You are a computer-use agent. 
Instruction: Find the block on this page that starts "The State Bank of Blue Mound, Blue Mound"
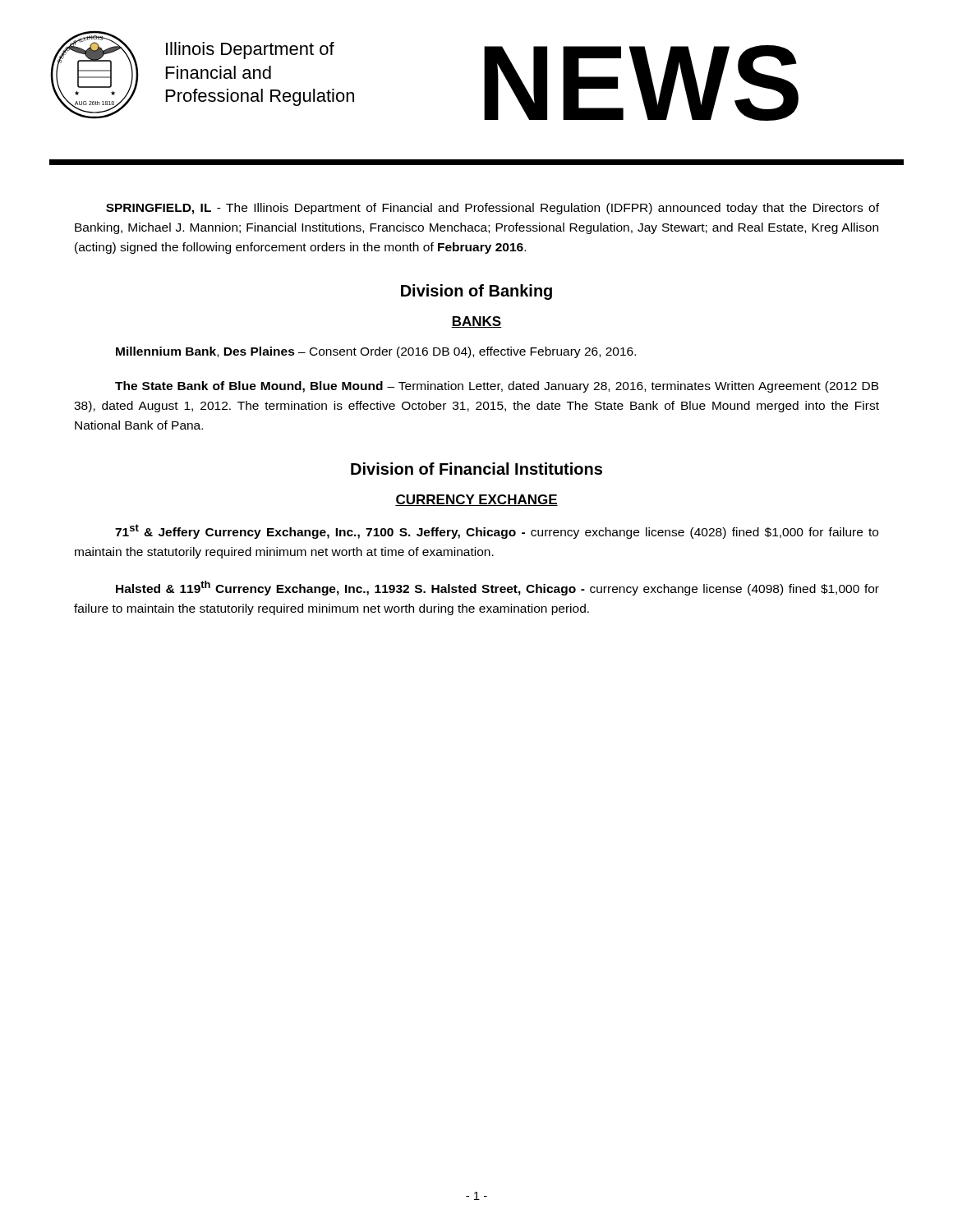click(x=476, y=405)
